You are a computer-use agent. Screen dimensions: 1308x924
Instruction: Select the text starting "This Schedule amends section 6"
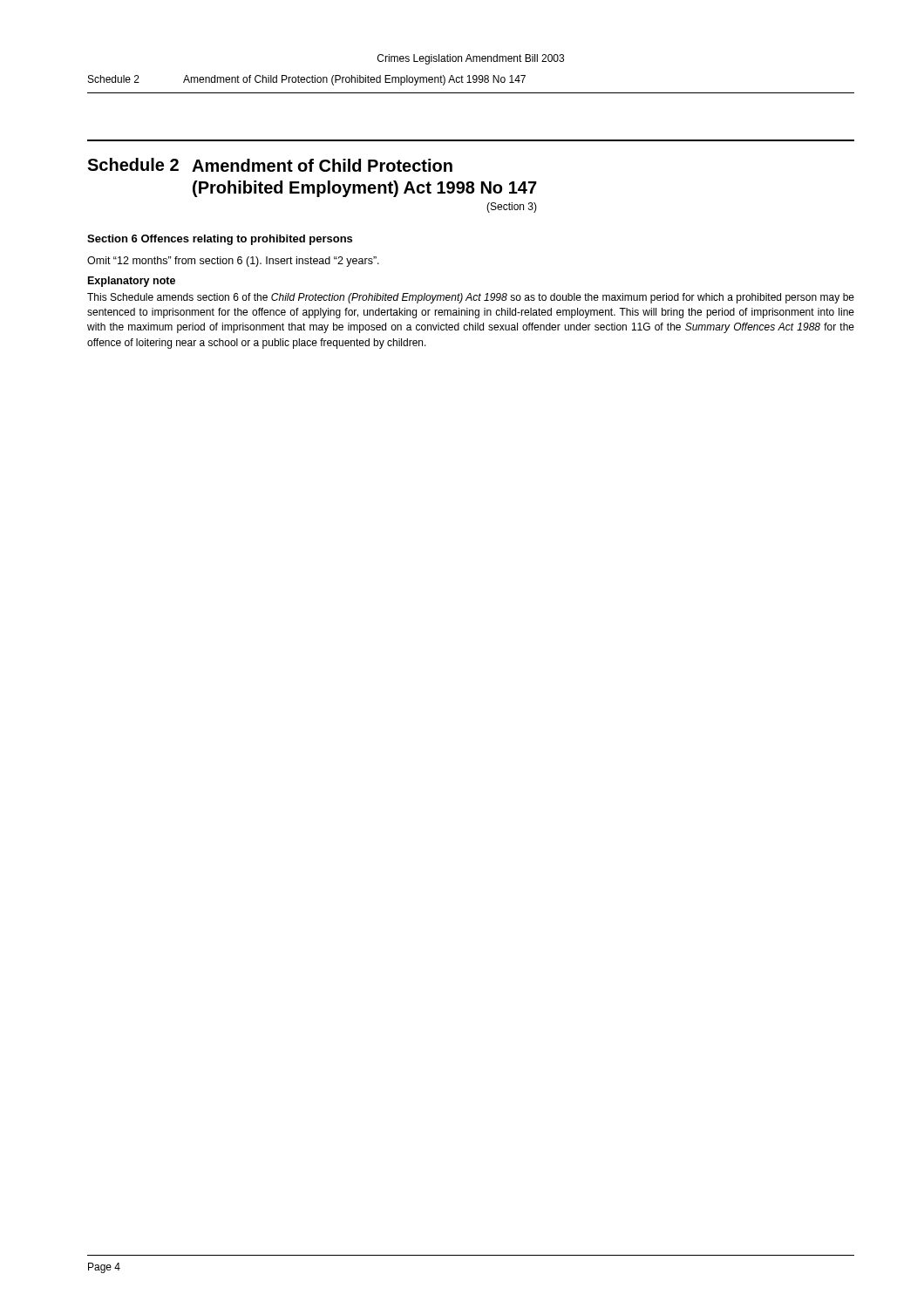click(x=471, y=320)
